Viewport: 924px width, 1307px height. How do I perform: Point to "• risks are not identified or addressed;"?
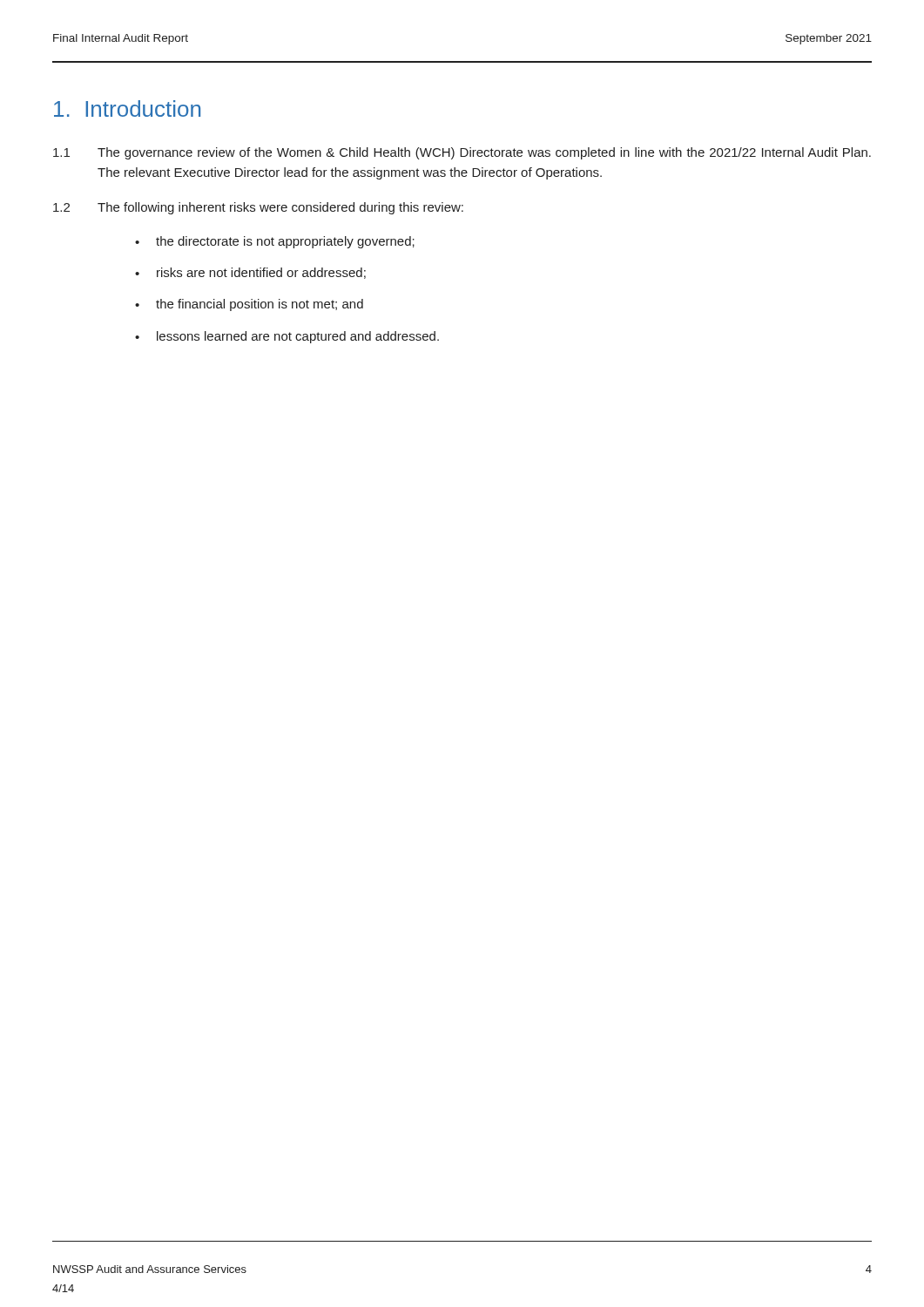(250, 273)
